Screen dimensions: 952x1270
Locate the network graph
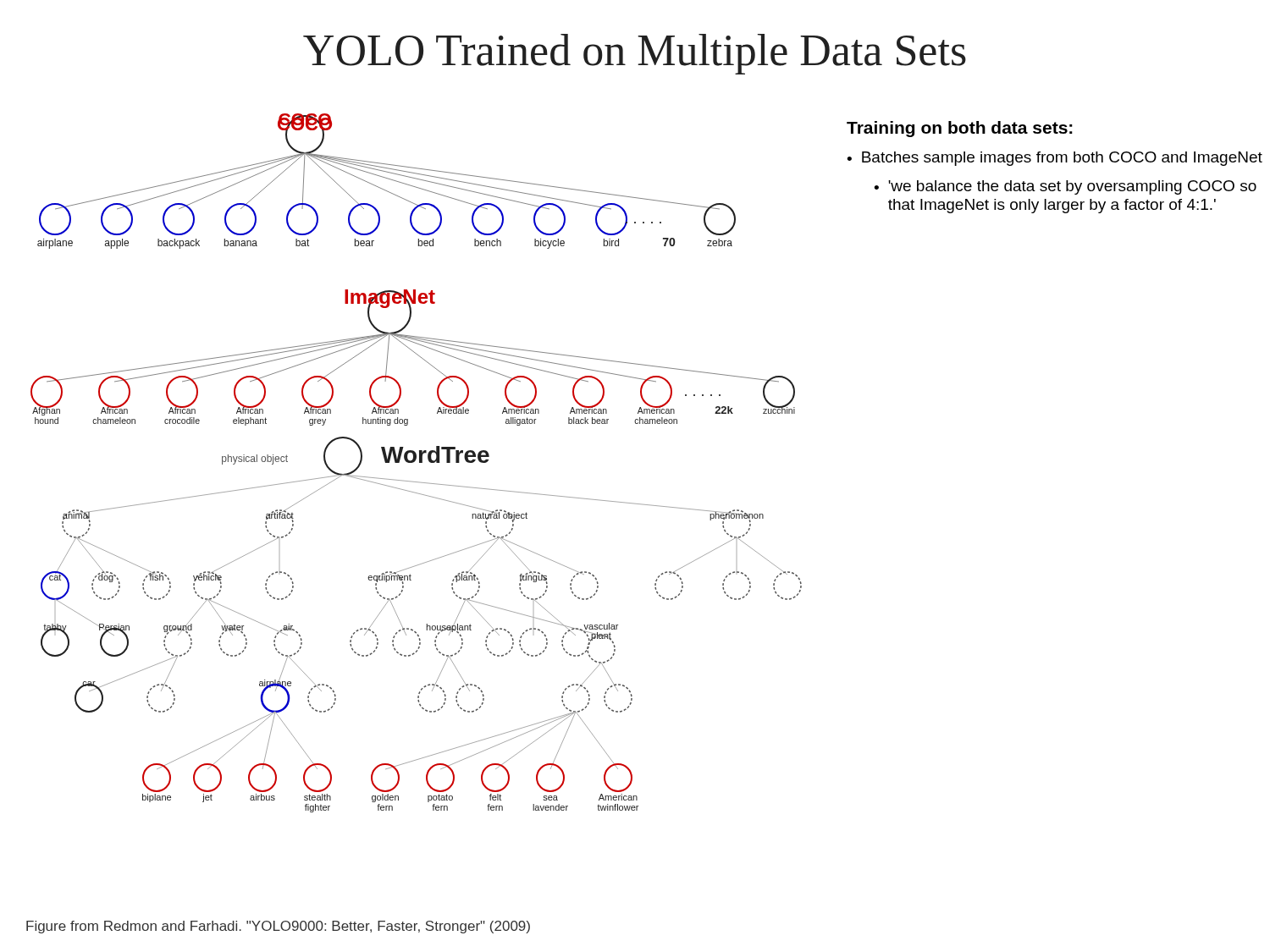pos(428,494)
